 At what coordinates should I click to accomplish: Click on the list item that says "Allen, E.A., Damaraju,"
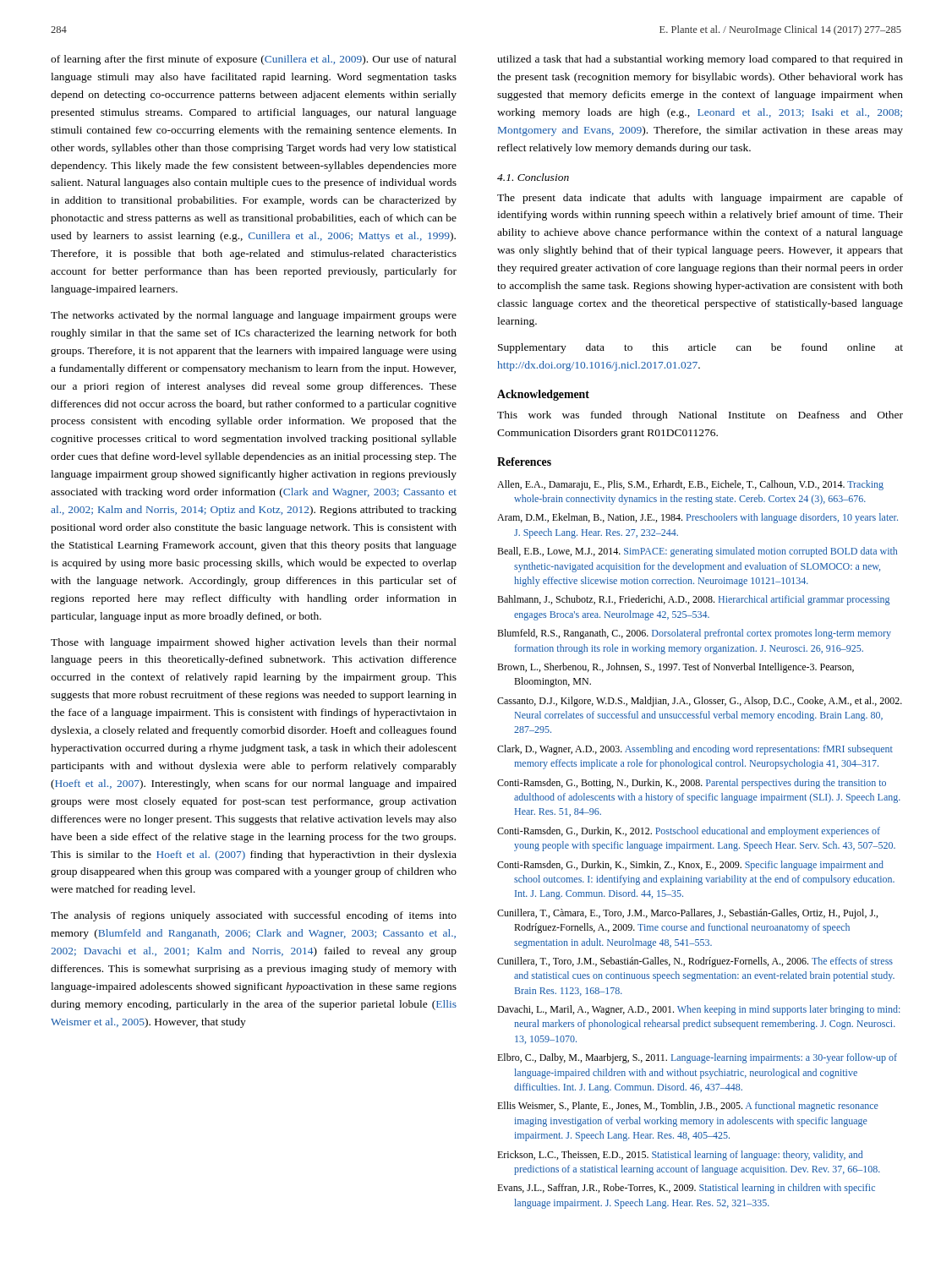pyautogui.click(x=690, y=491)
